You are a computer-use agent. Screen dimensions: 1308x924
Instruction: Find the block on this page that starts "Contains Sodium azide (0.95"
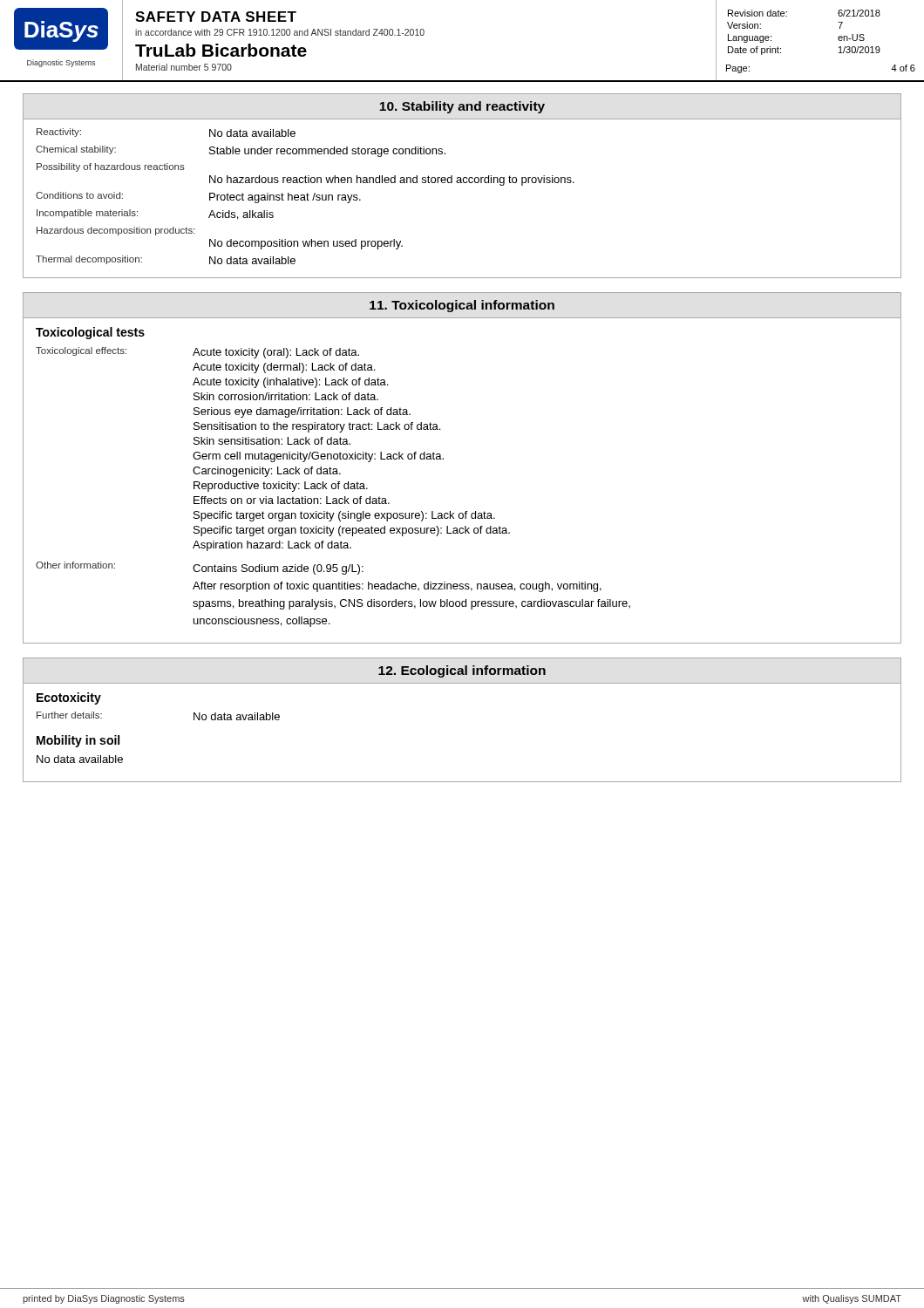412,594
